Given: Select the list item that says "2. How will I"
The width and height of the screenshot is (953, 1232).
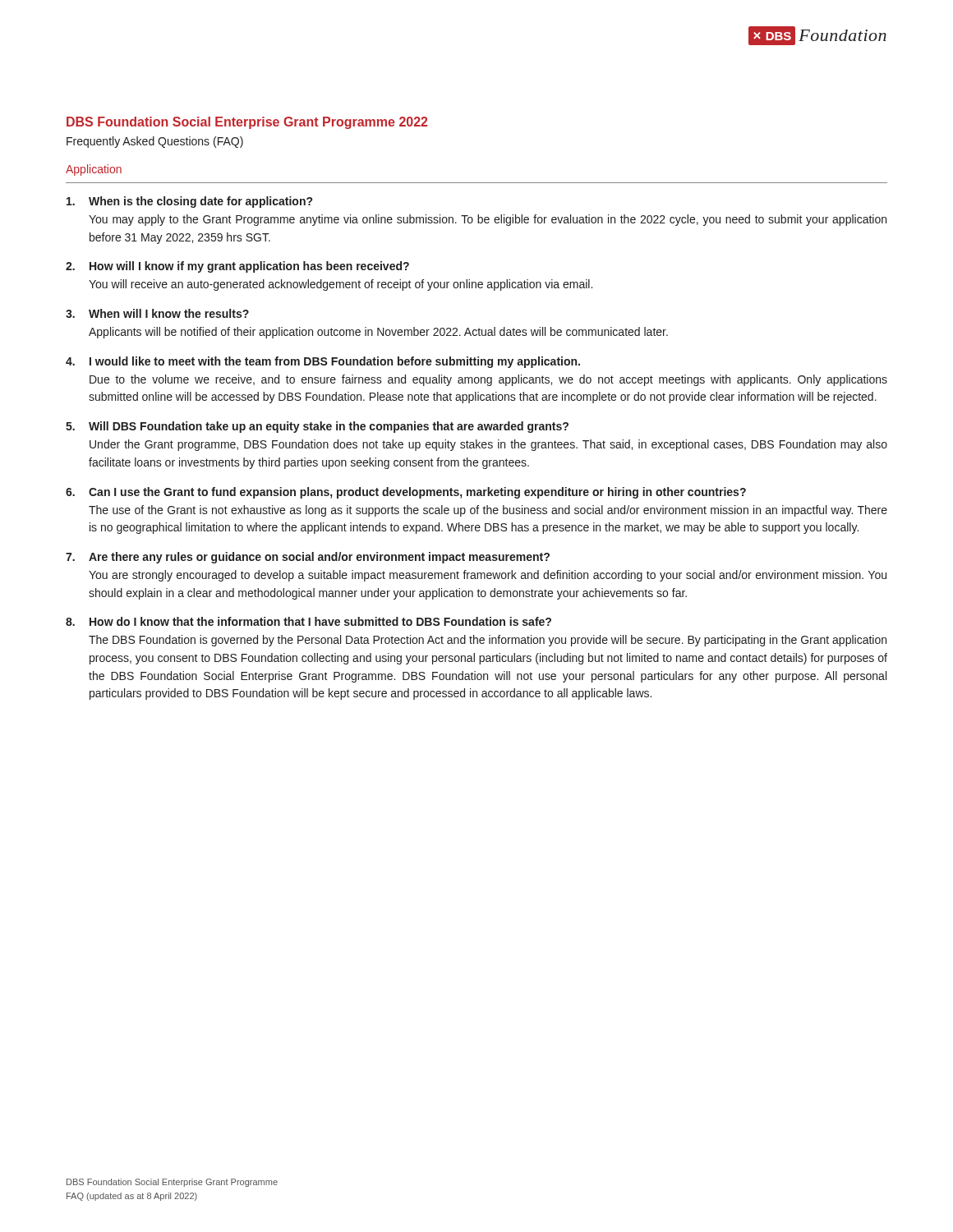Looking at the screenshot, I should [476, 277].
